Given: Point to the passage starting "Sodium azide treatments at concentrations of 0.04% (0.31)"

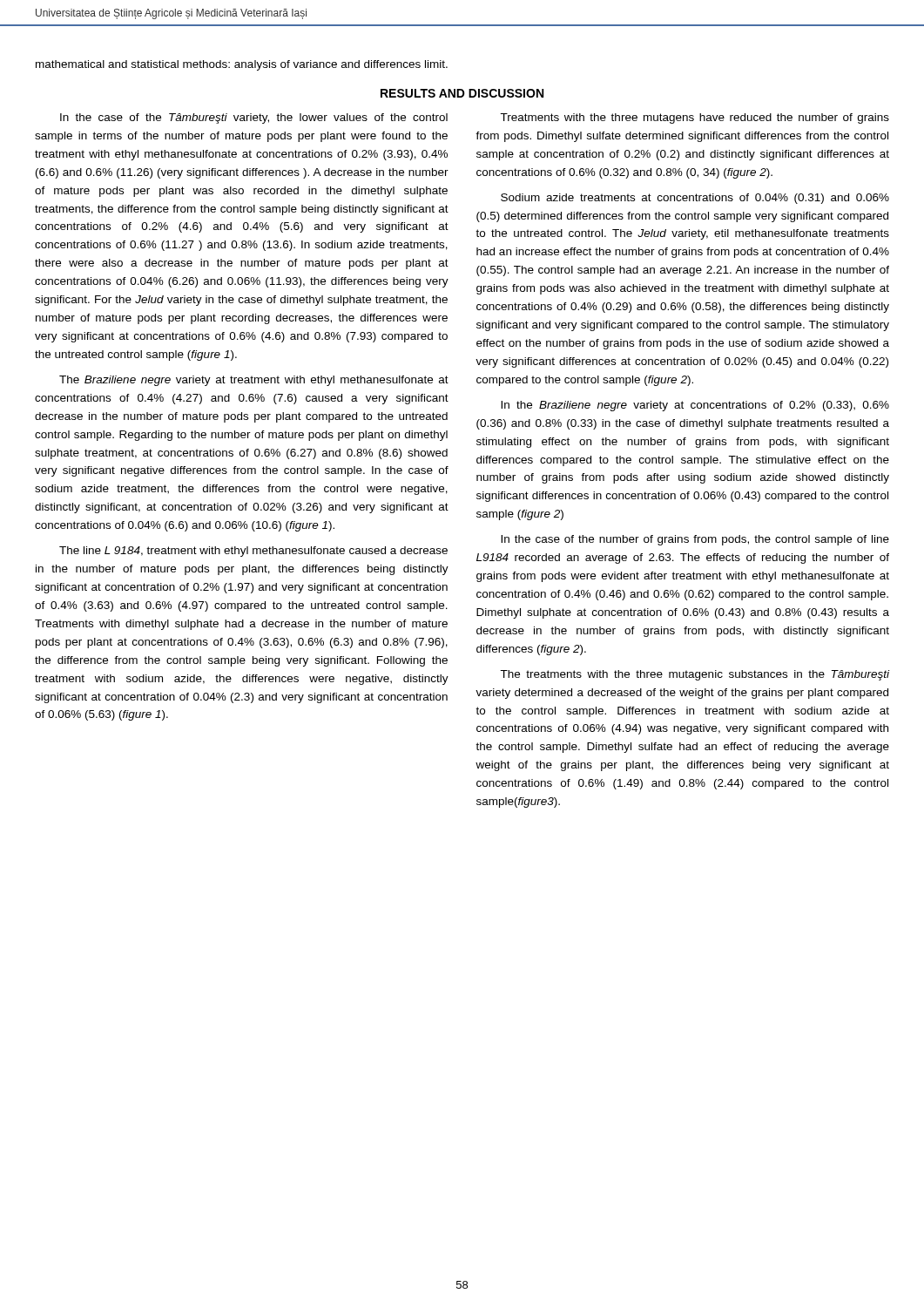Looking at the screenshot, I should [x=683, y=289].
